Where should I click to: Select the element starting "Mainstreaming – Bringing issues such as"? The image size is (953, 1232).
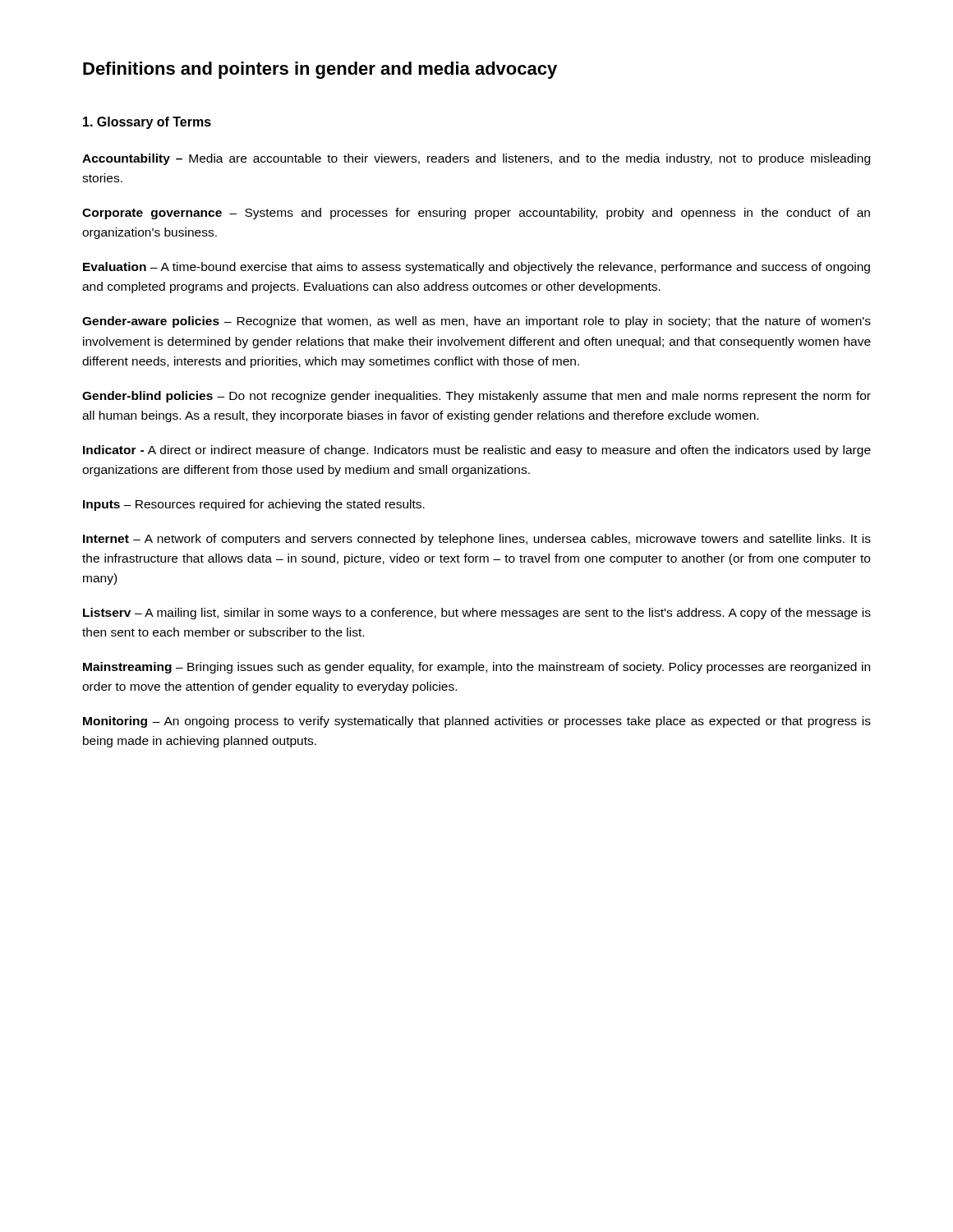pos(476,676)
